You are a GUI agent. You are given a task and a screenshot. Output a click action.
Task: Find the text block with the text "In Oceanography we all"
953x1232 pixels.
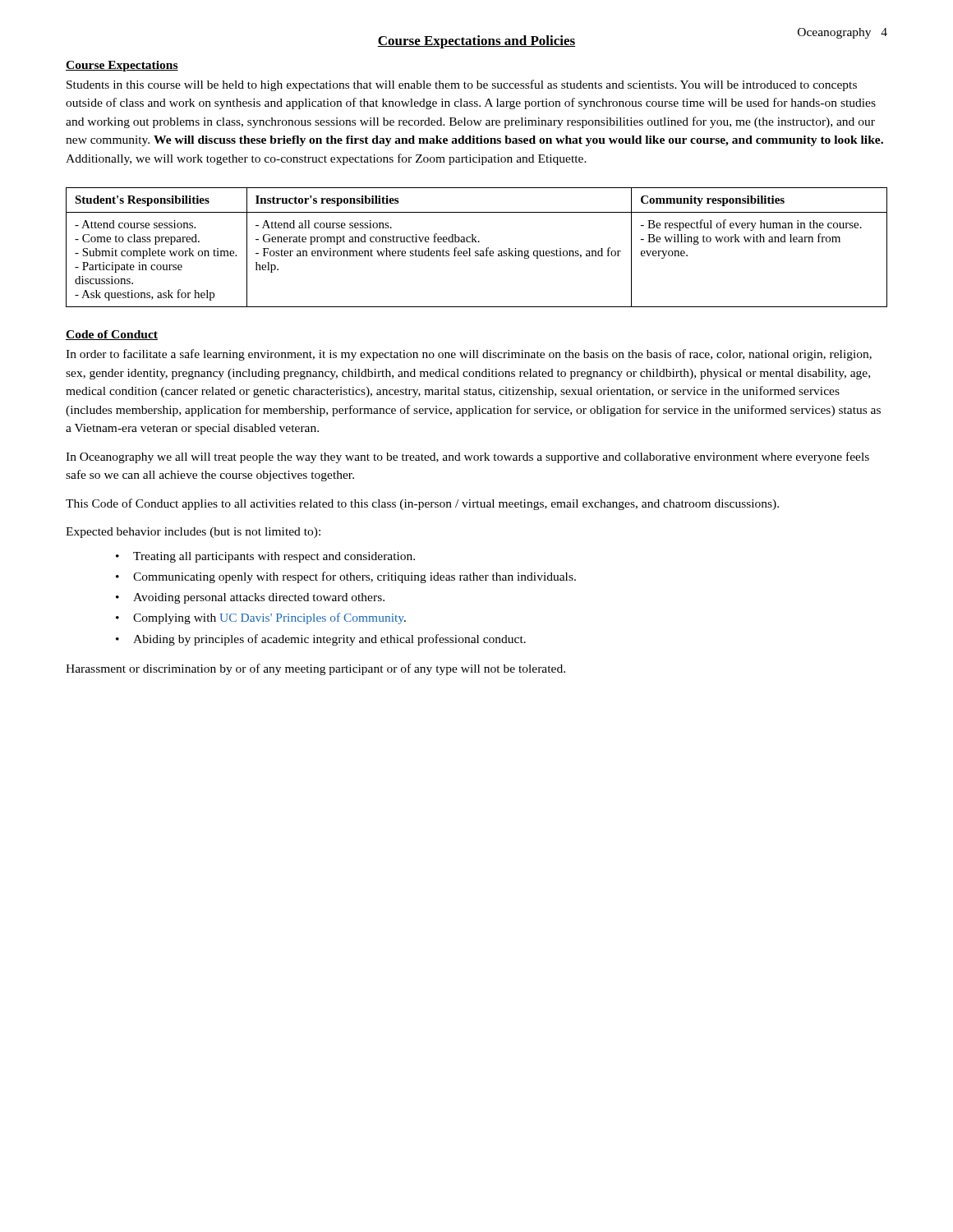pos(468,465)
